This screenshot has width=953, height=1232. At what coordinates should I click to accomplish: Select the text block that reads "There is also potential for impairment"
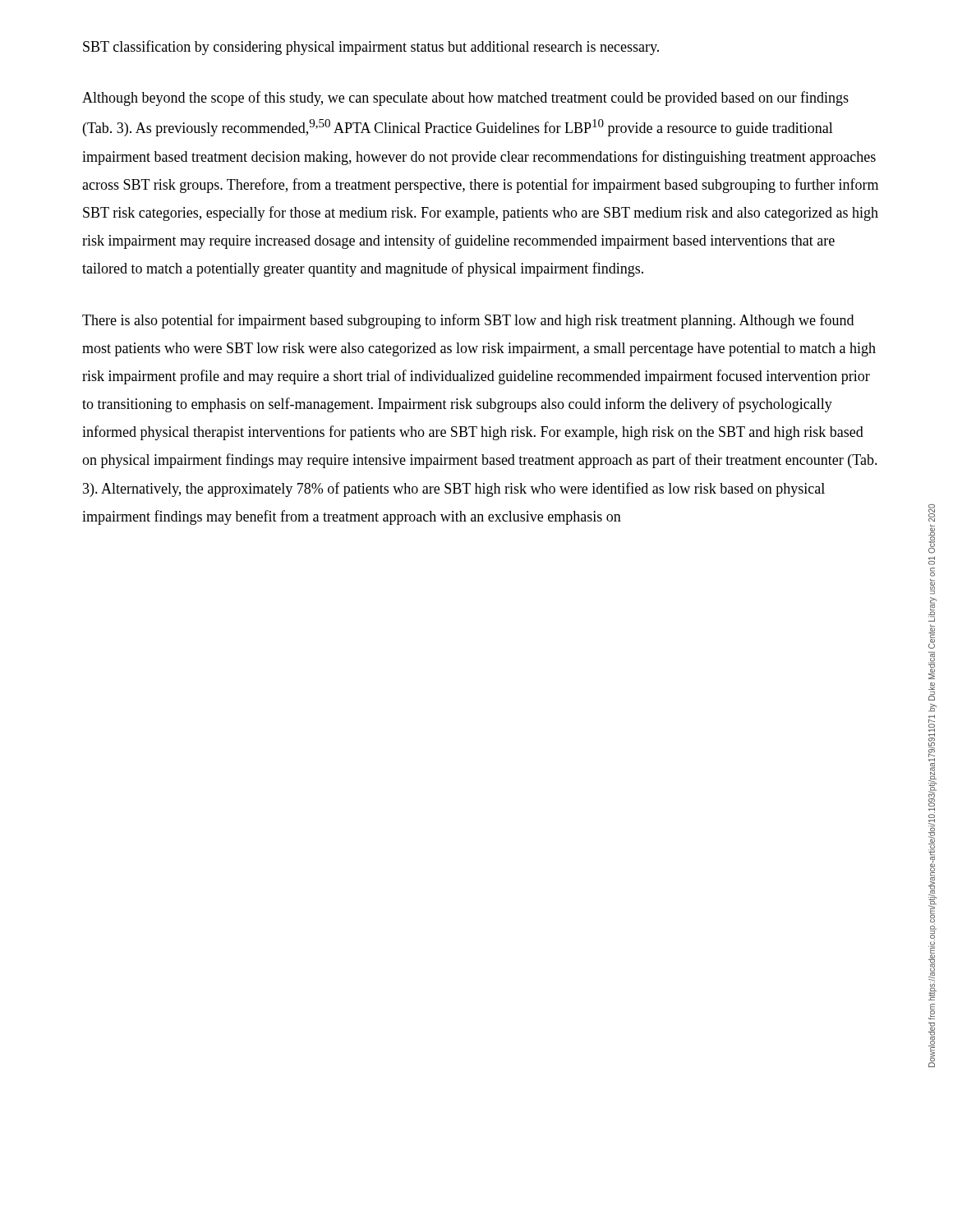coord(481,418)
